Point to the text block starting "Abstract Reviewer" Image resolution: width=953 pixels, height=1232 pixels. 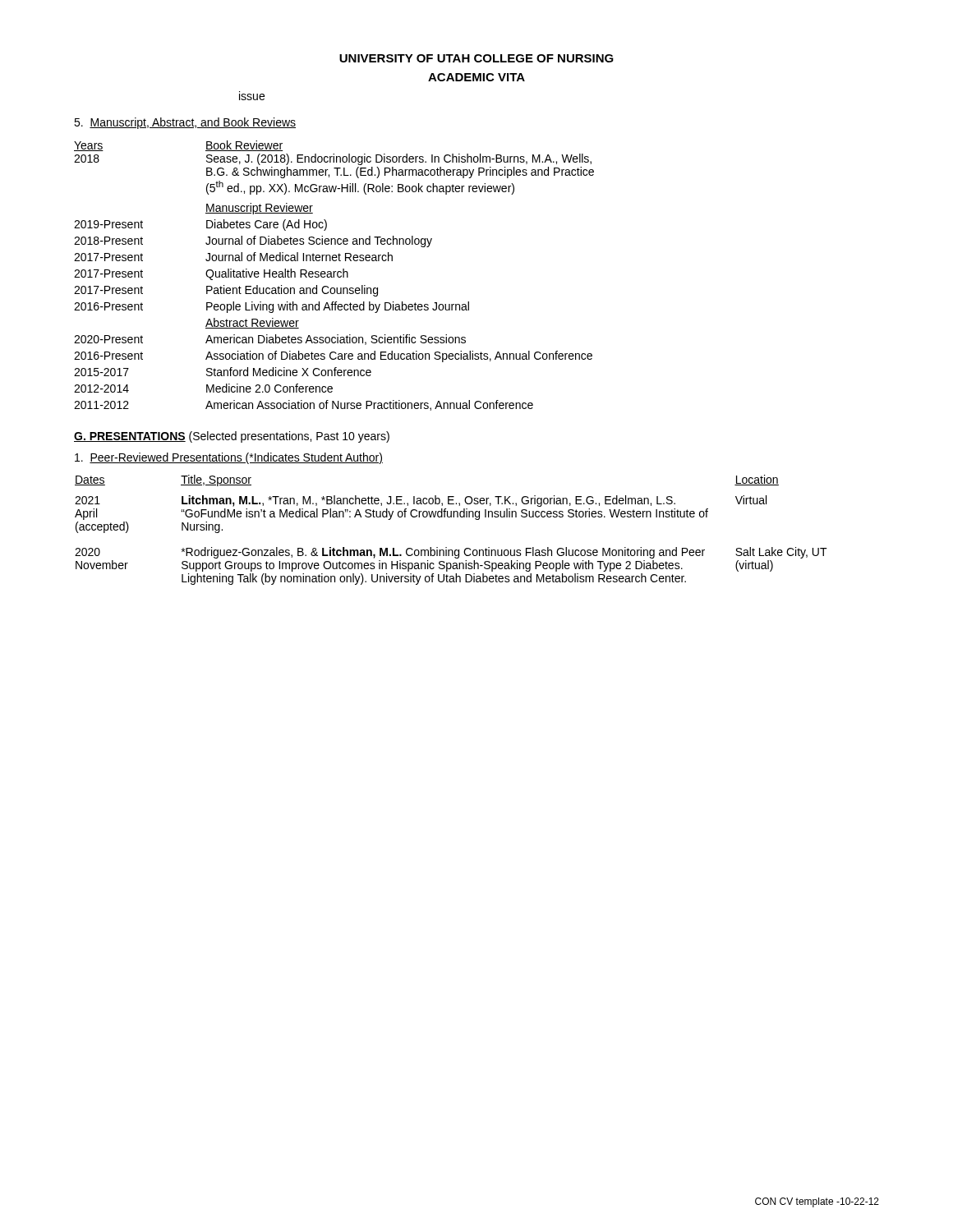pyautogui.click(x=252, y=322)
